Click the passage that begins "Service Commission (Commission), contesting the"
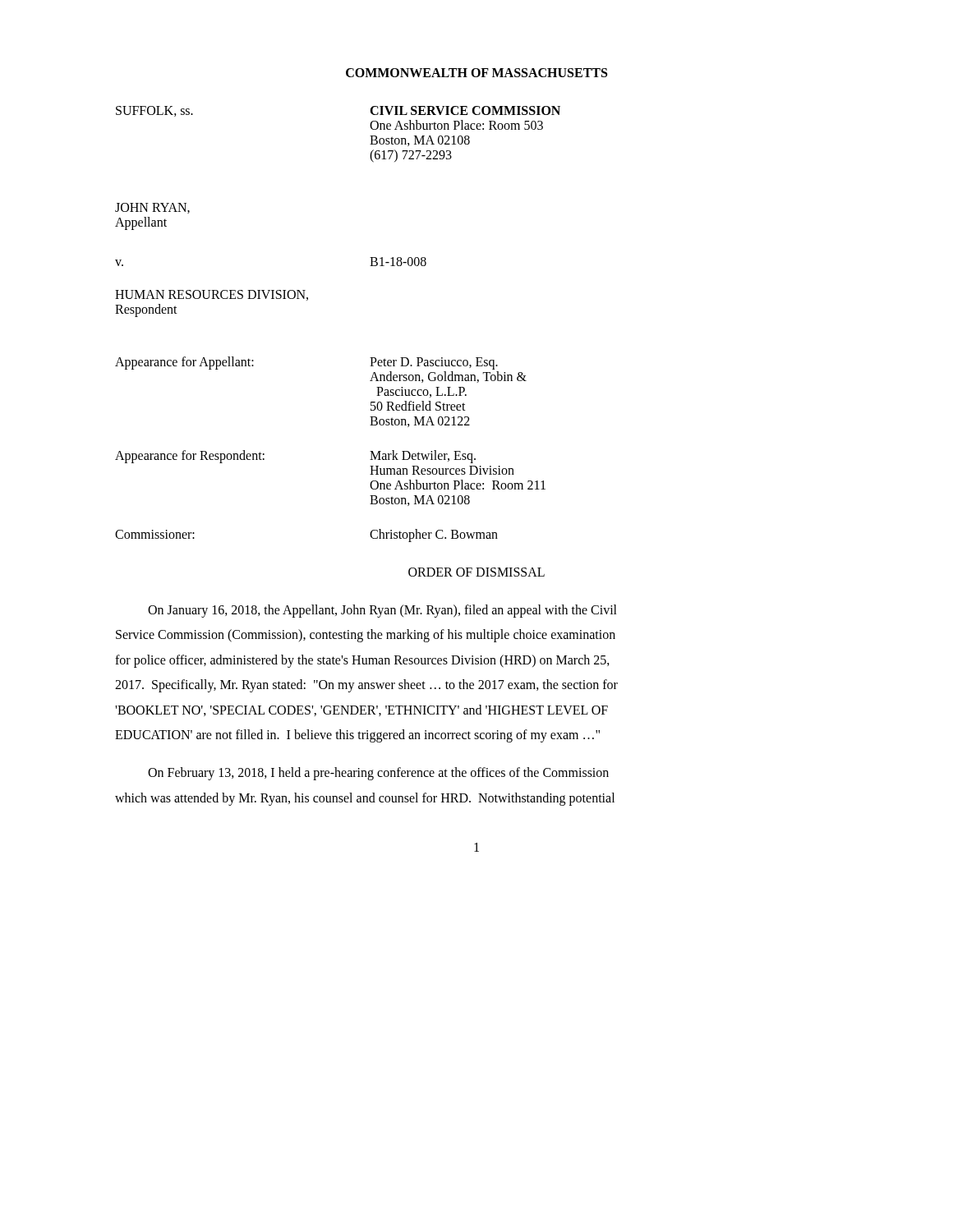 tap(365, 635)
